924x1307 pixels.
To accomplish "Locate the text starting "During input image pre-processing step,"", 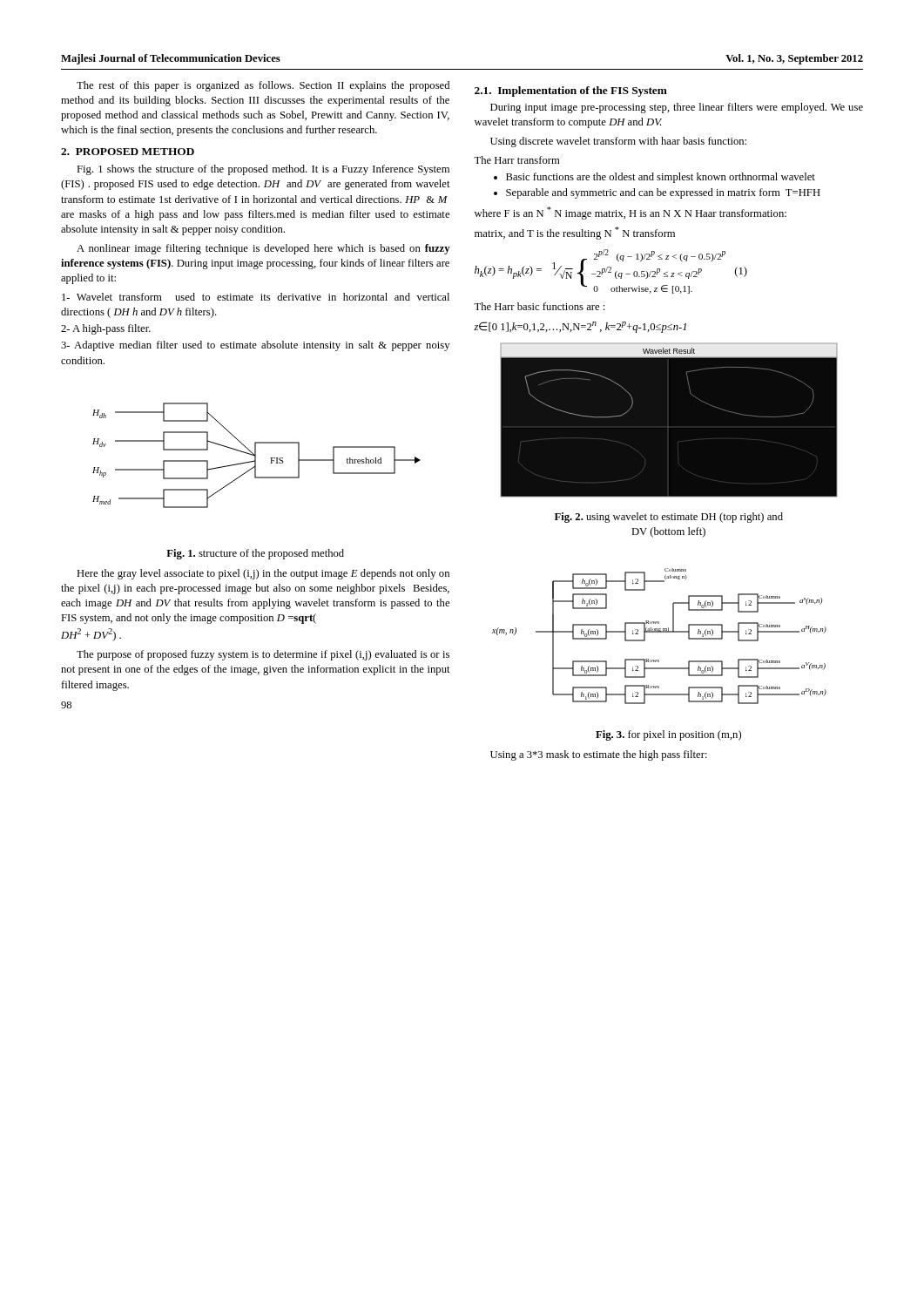I will (669, 134).
